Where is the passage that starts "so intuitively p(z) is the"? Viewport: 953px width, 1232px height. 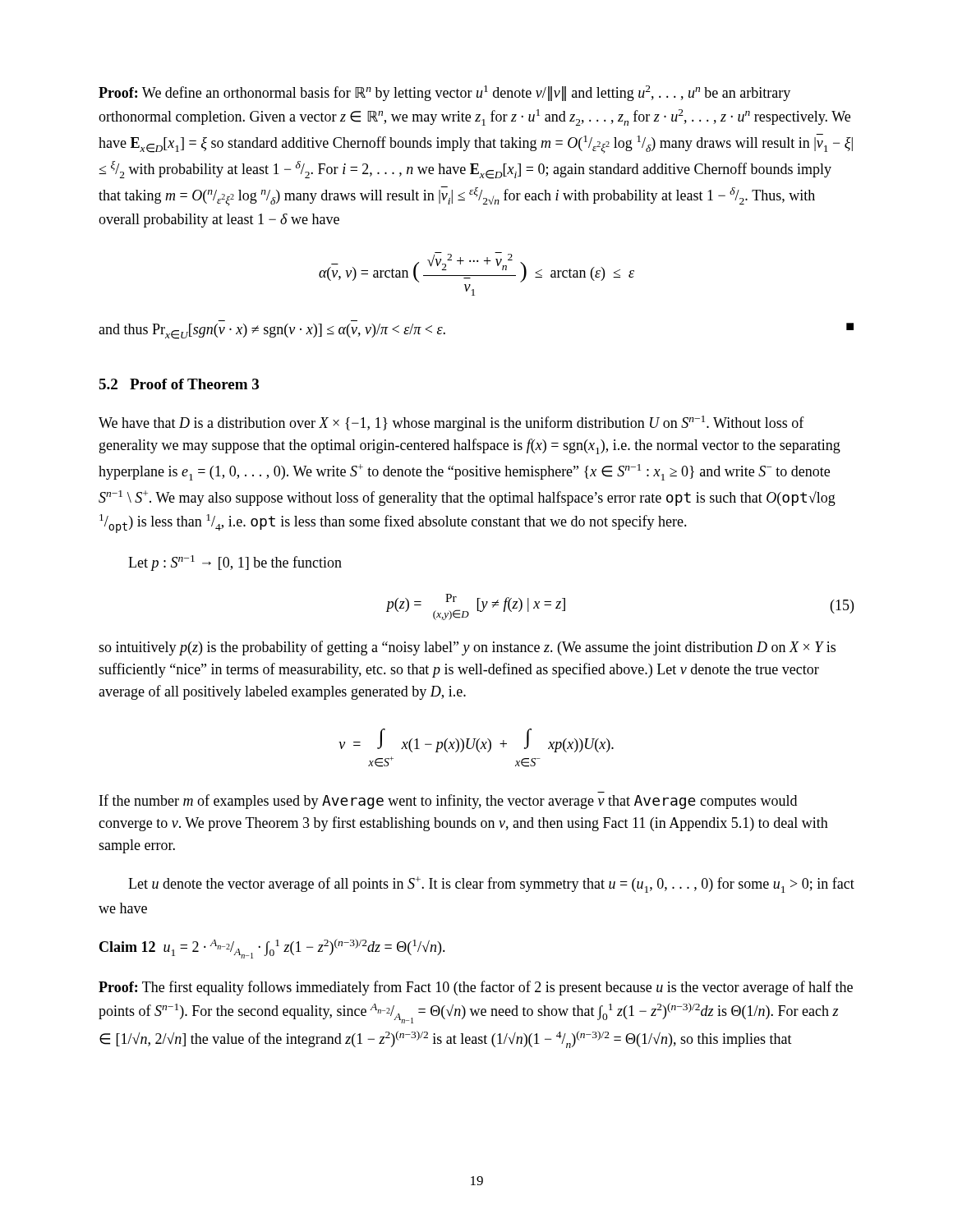(476, 670)
